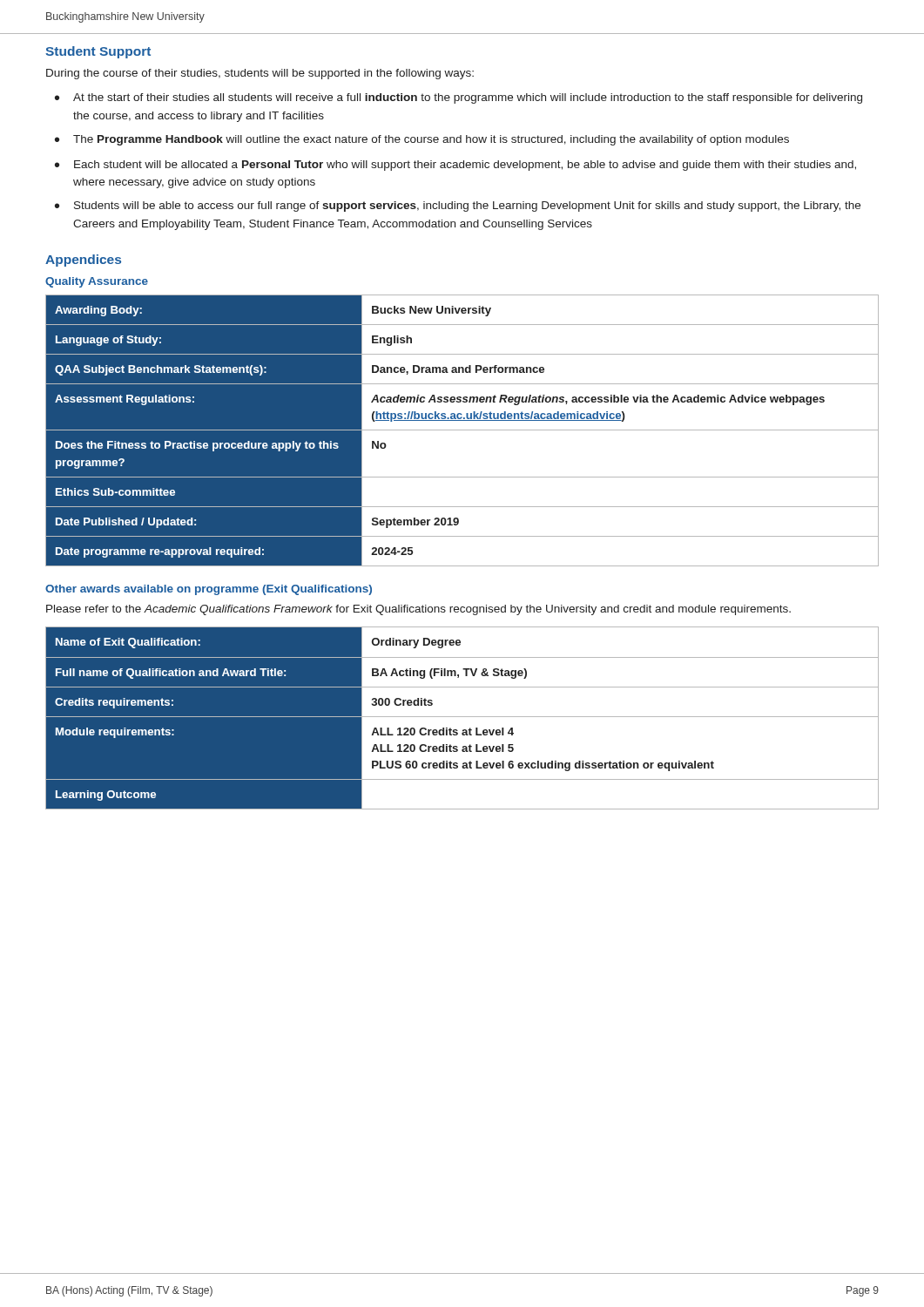Locate the table with the text "Name of Exit Qualification:"
Image resolution: width=924 pixels, height=1307 pixels.
(462, 718)
